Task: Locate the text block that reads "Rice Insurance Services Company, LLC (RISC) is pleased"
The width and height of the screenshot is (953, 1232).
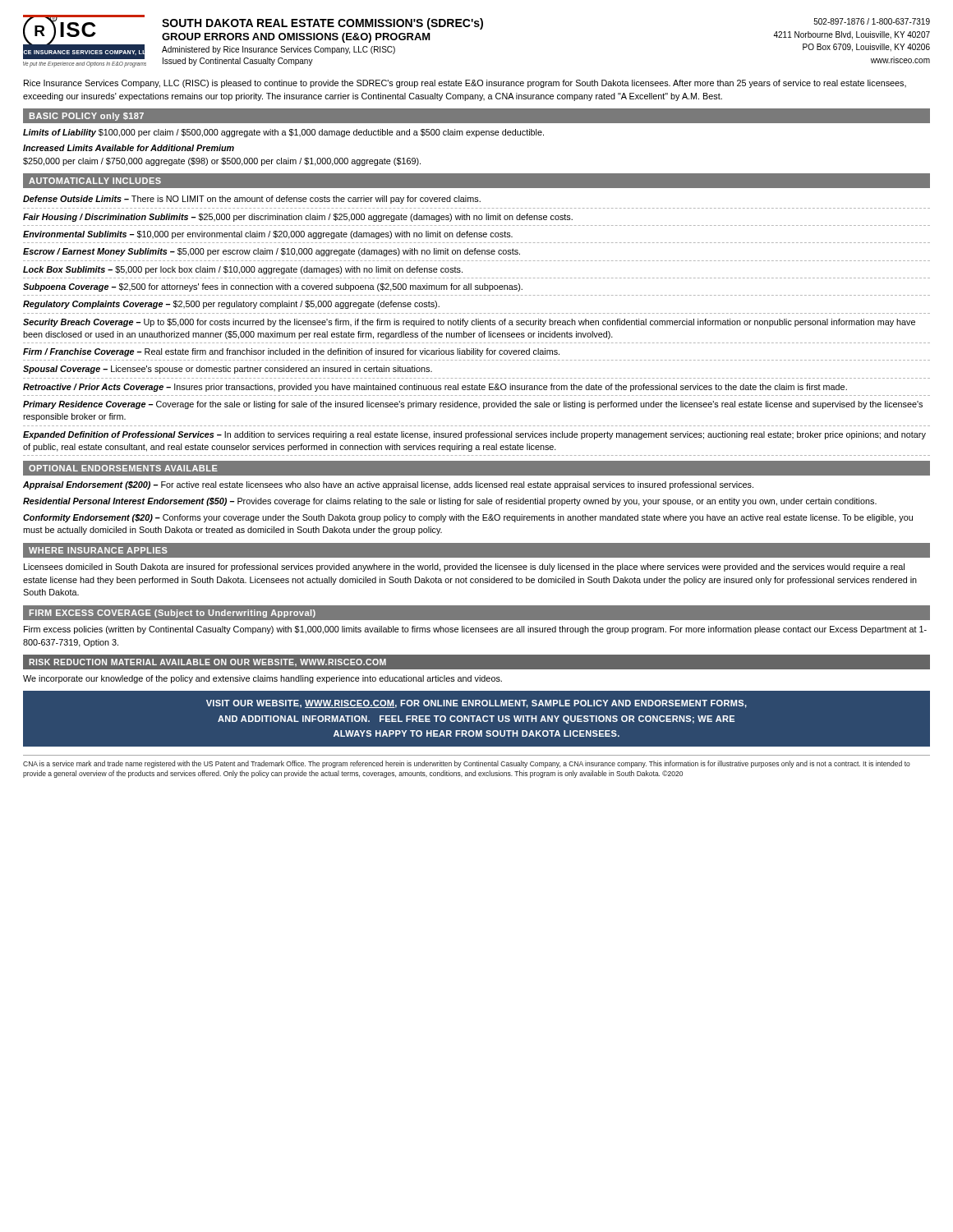Action: [x=465, y=89]
